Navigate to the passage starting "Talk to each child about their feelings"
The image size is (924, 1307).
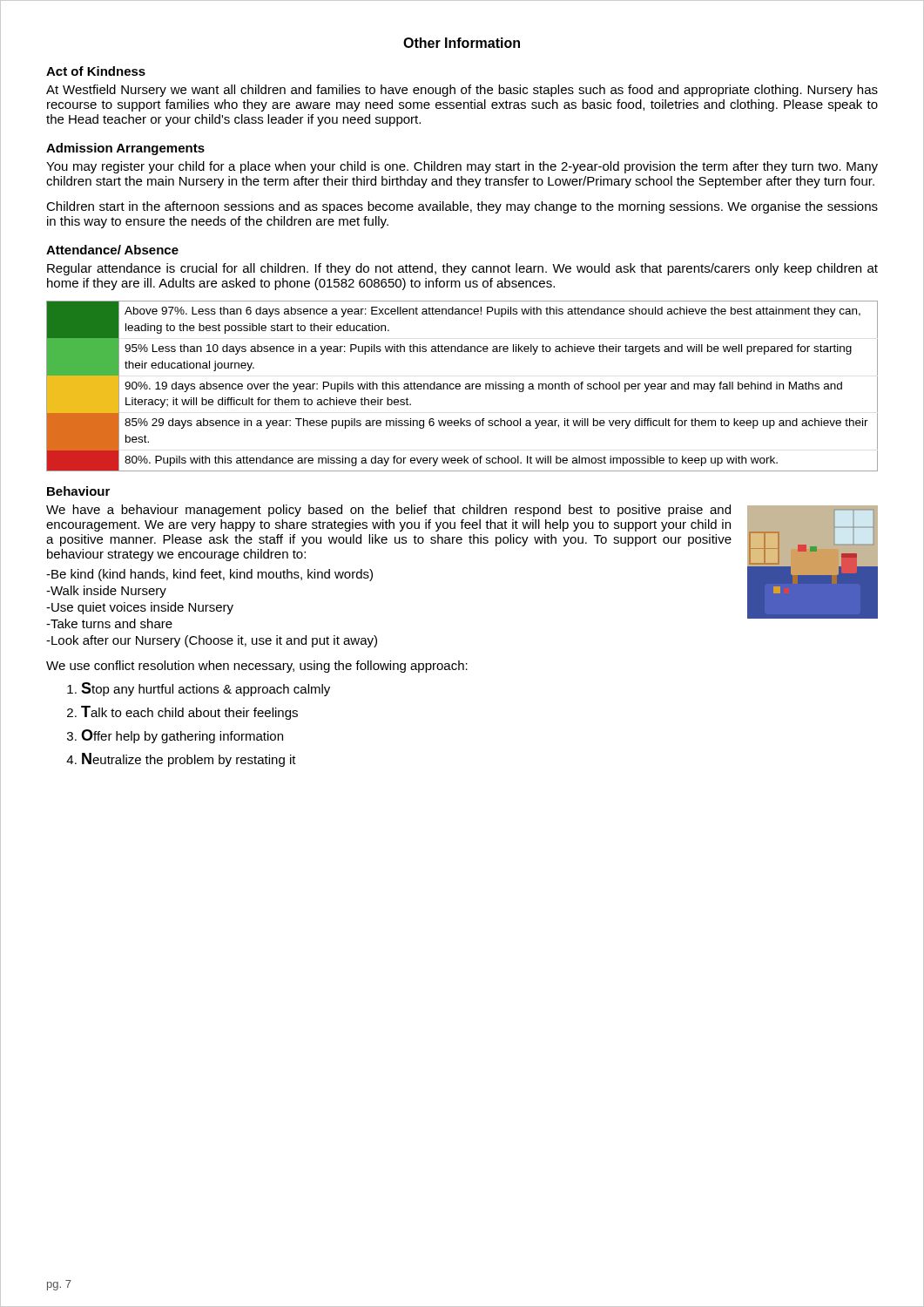pyautogui.click(x=190, y=712)
